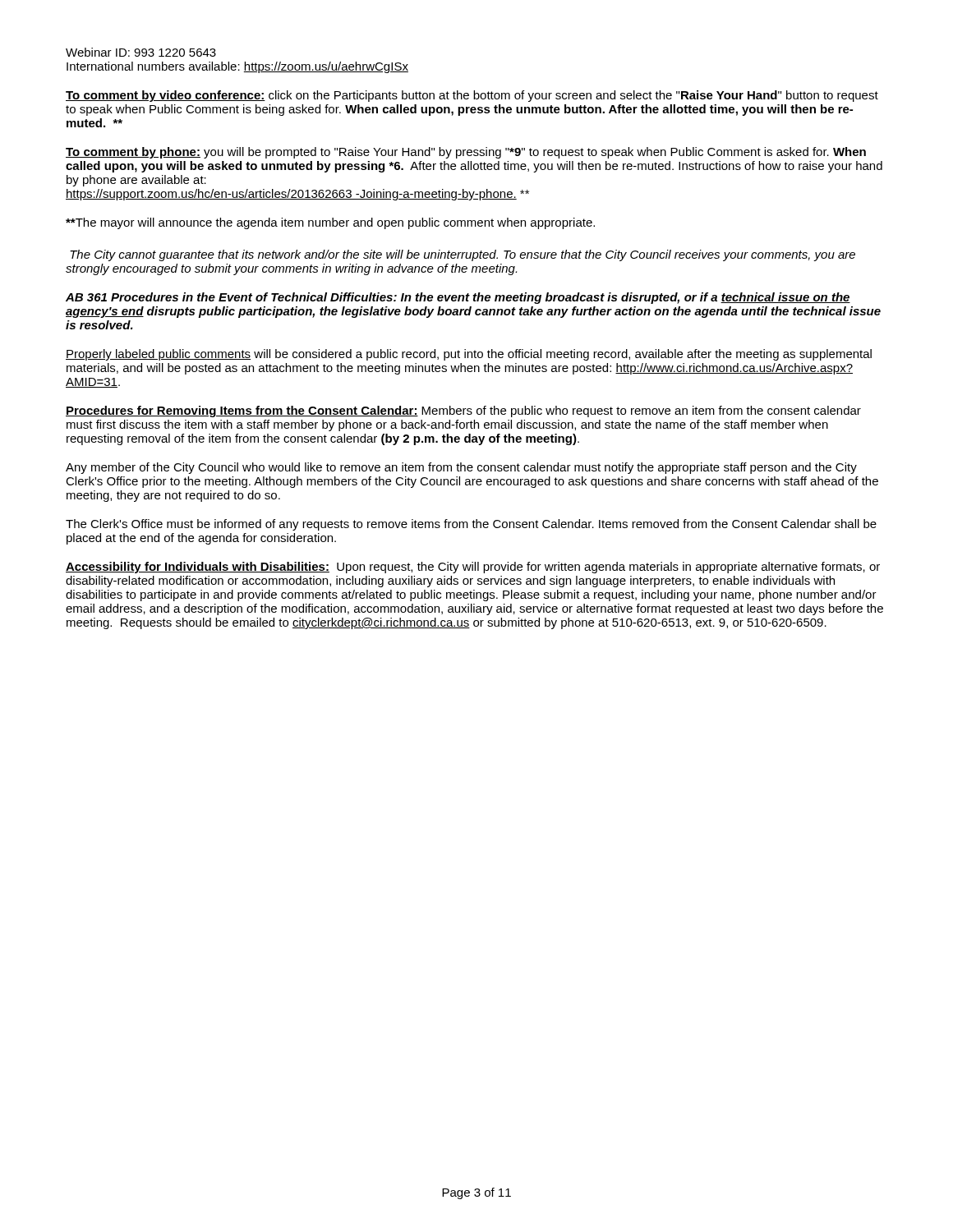
Task: Find the text block containing "Properly labeled public comments will be"
Action: pyautogui.click(x=469, y=368)
